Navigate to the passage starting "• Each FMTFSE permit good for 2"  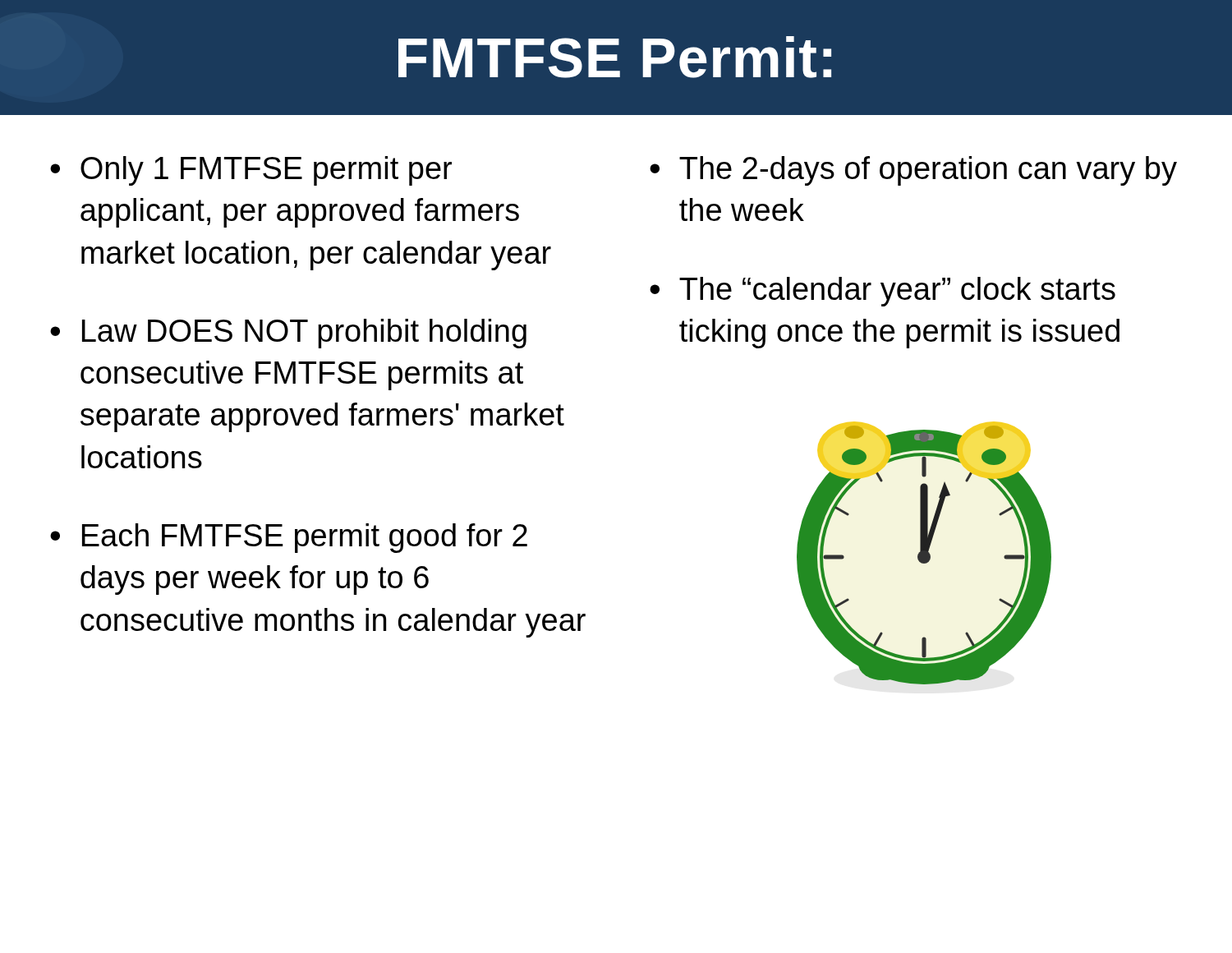tap(320, 578)
